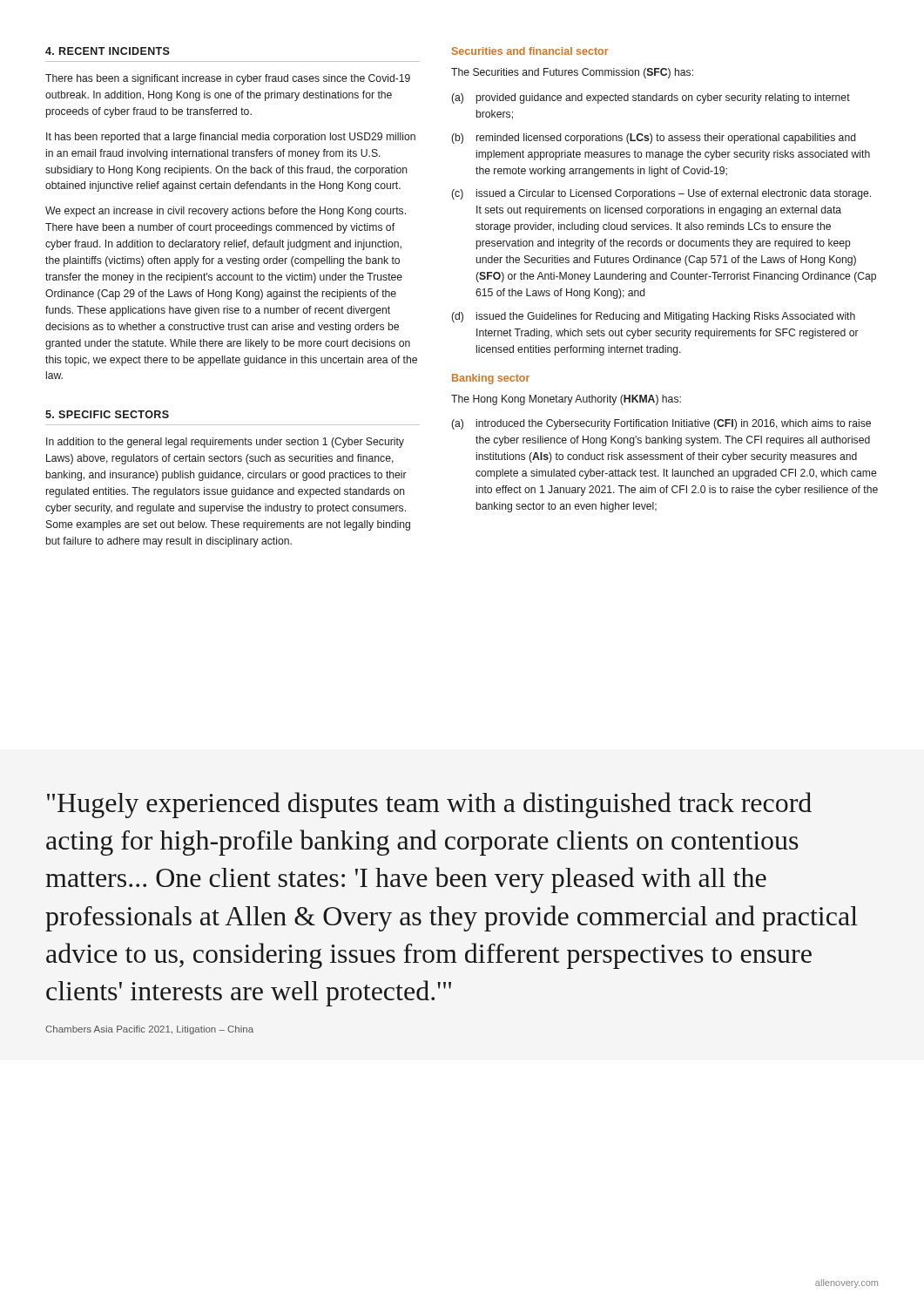Where is the passage that starts "It has been reported that a large"?
Screen dimensions: 1307x924
(231, 161)
